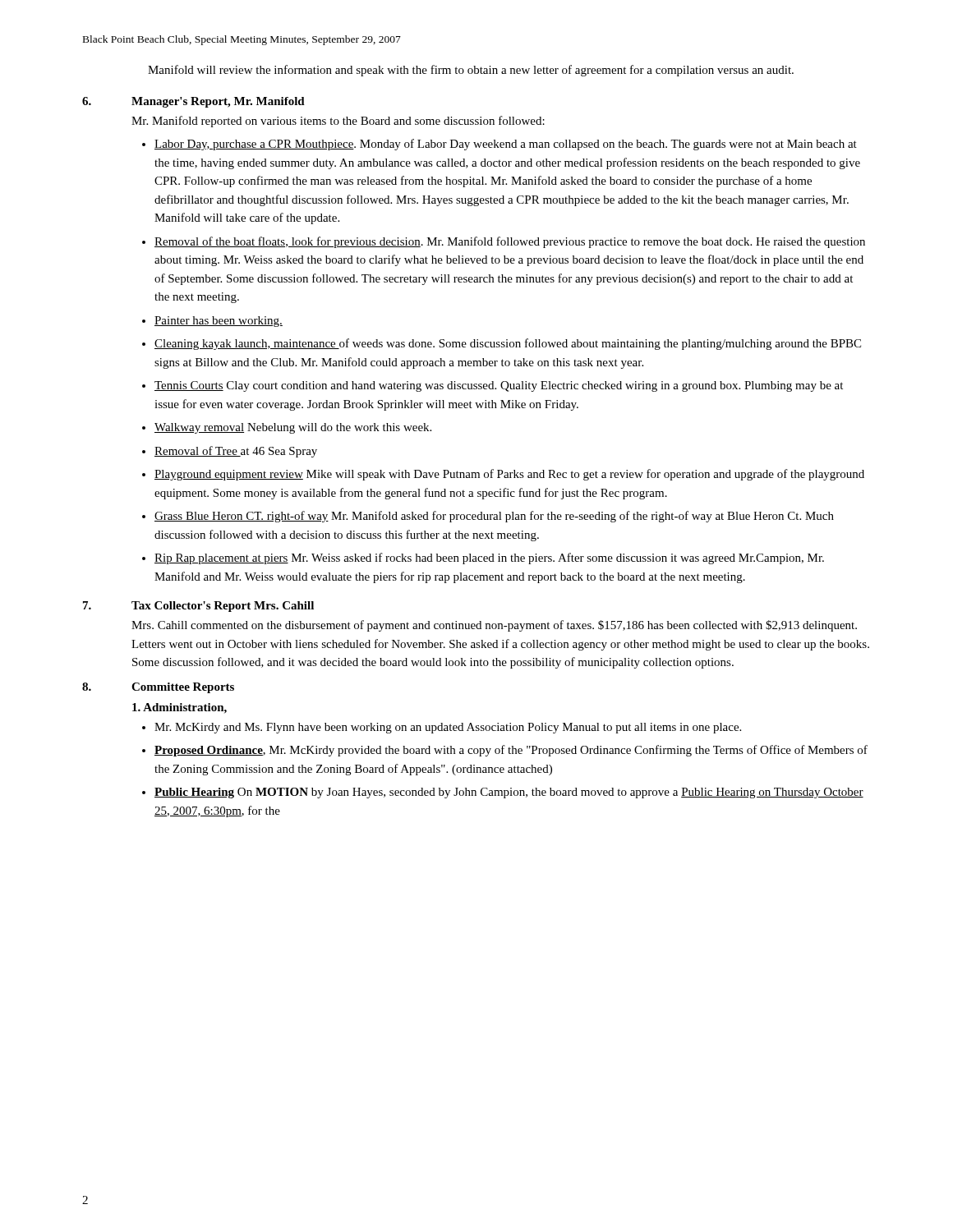Find the region starting "Painter has been working."

click(x=218, y=320)
